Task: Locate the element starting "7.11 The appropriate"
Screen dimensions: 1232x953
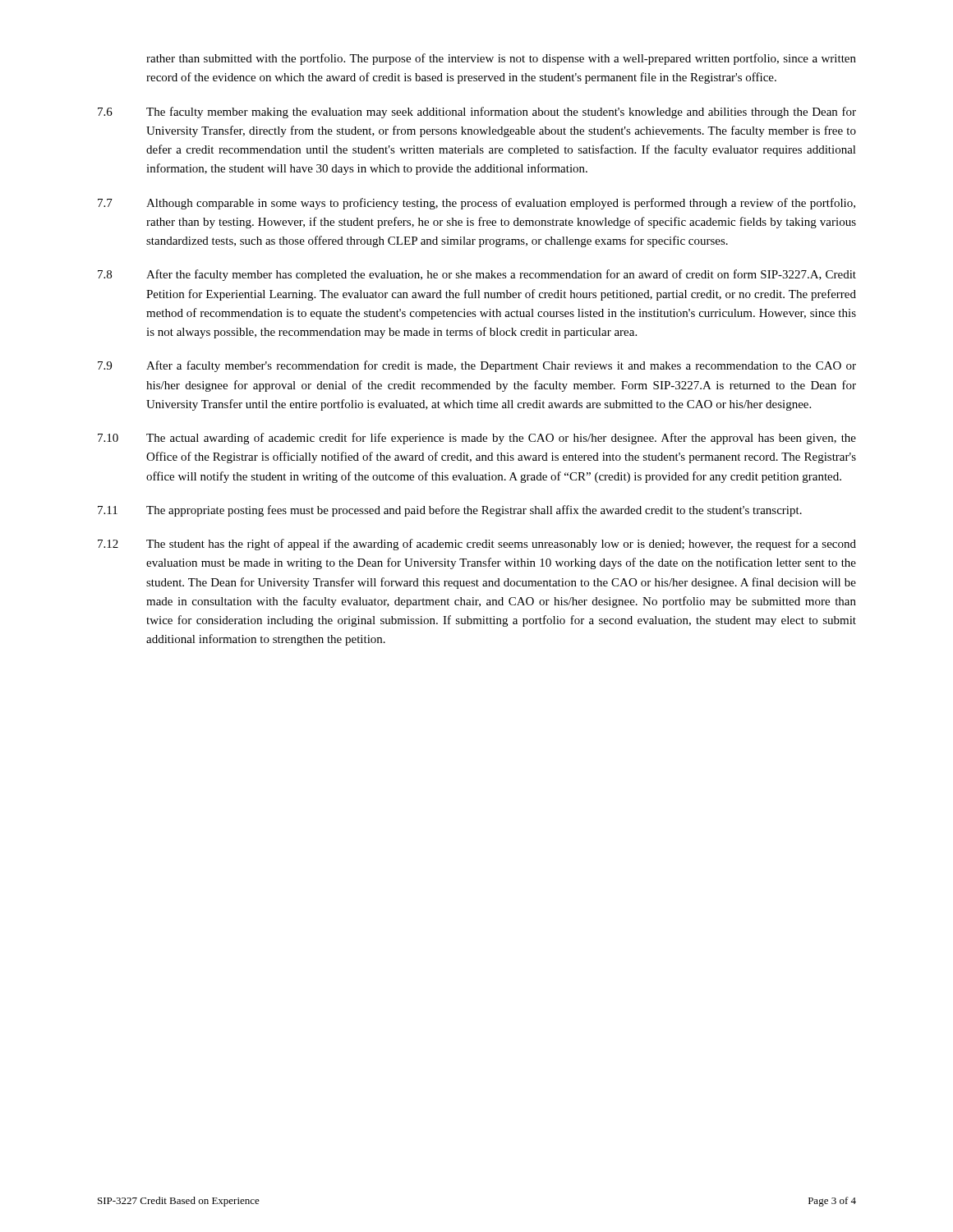Action: pyautogui.click(x=476, y=510)
